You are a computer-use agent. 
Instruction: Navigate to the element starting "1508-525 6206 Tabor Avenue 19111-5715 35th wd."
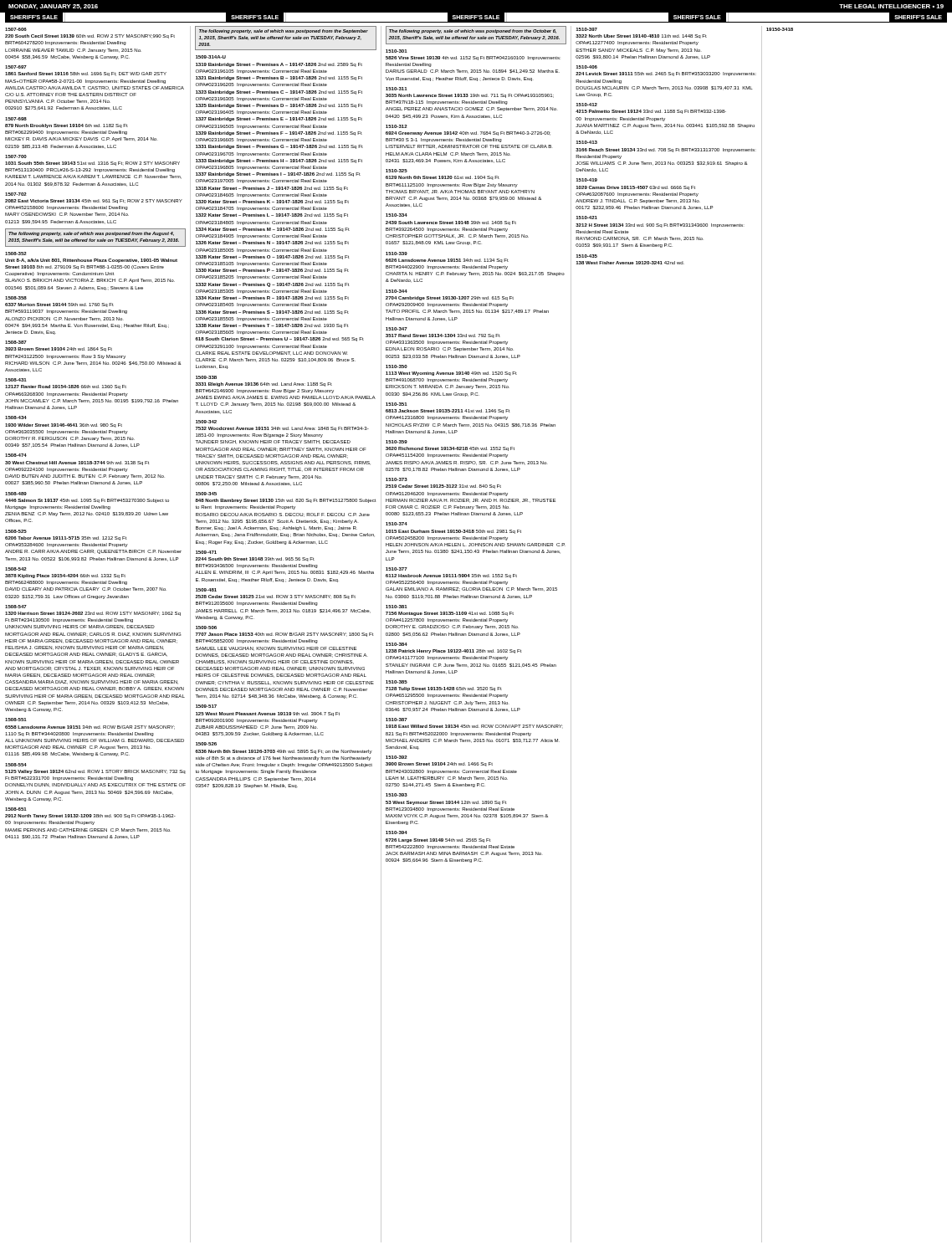point(96,545)
